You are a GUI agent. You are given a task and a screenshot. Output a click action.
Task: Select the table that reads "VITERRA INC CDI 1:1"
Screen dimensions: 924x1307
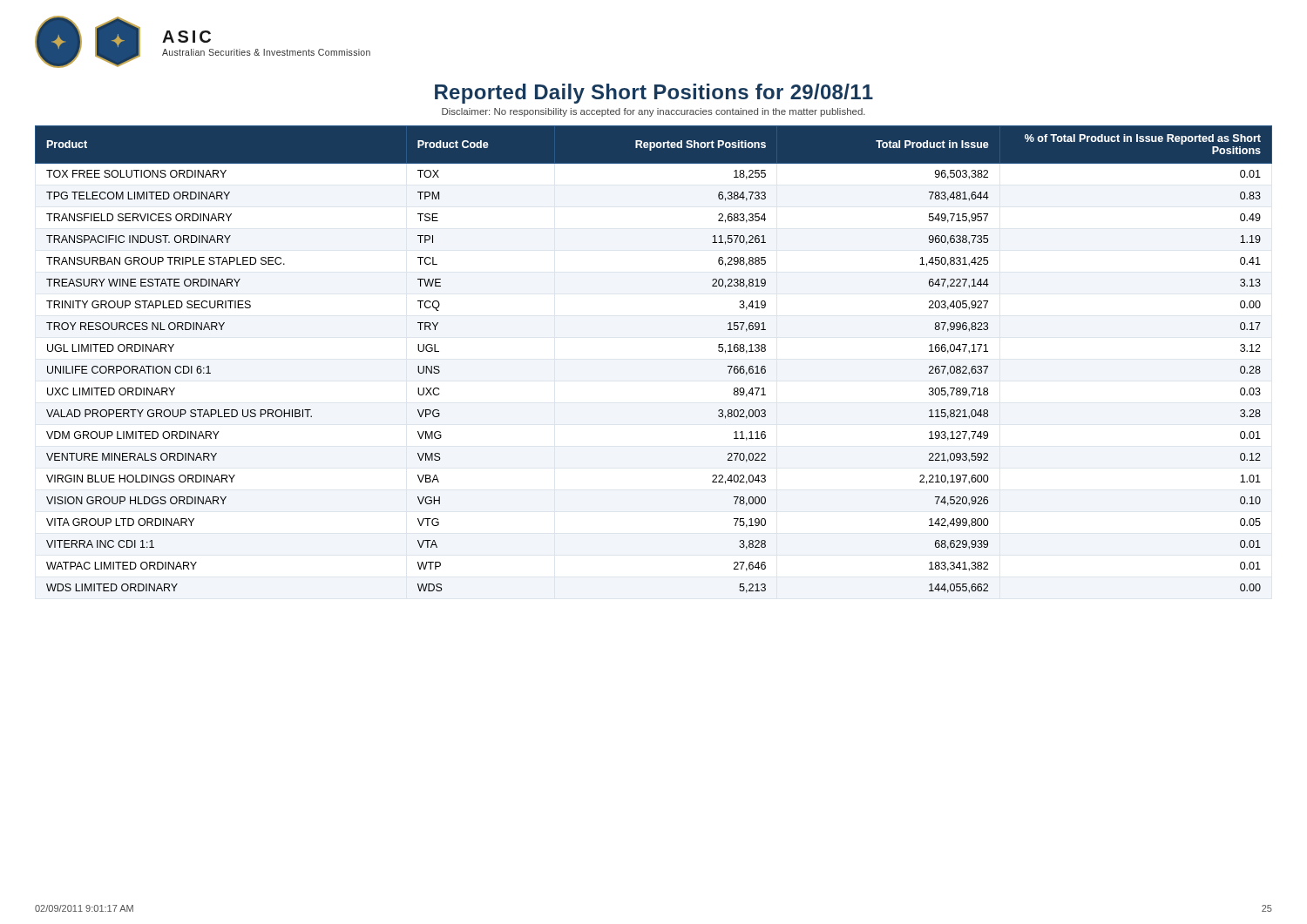click(654, 362)
